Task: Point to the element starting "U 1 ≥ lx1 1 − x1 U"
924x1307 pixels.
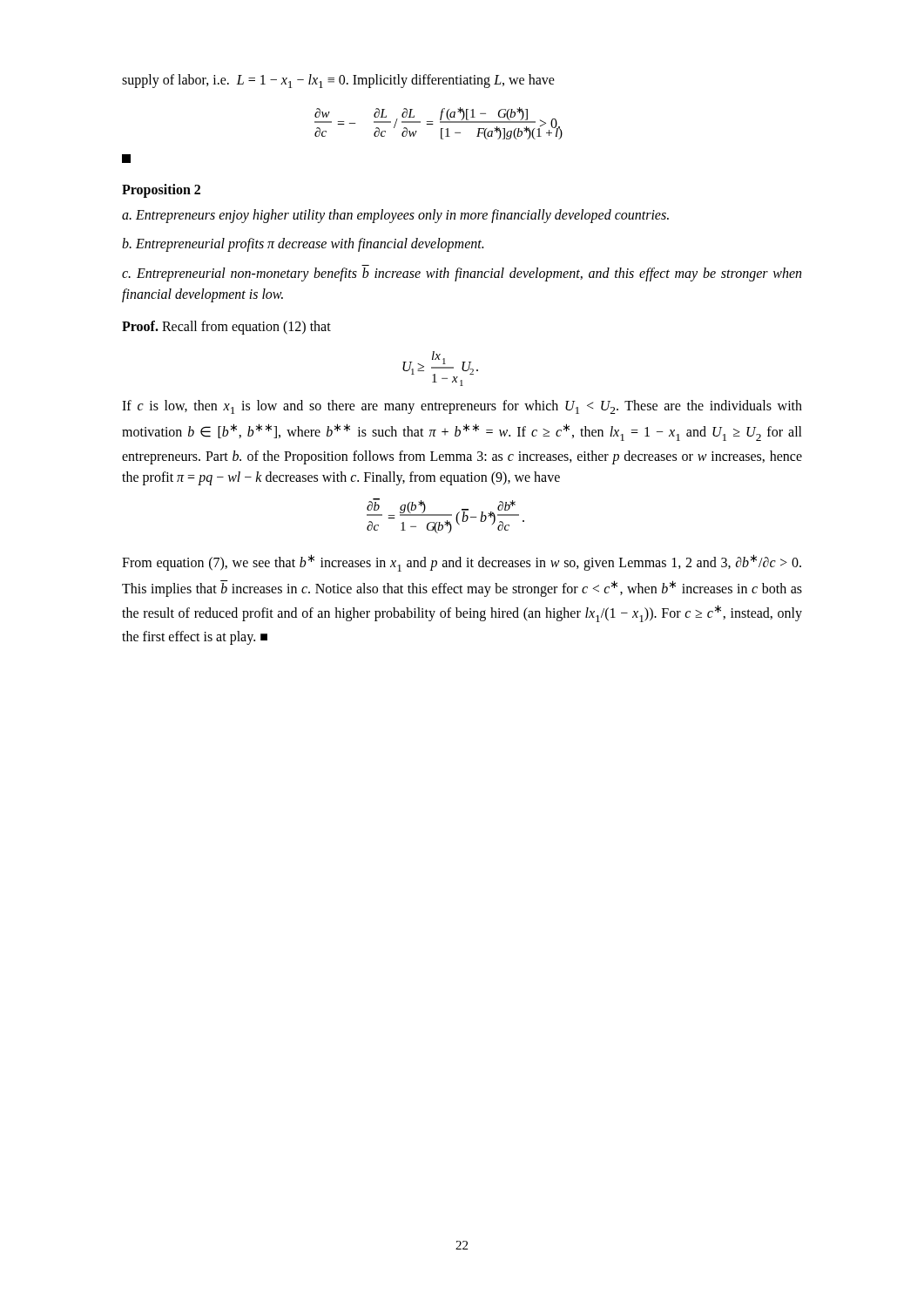Action: click(x=462, y=366)
